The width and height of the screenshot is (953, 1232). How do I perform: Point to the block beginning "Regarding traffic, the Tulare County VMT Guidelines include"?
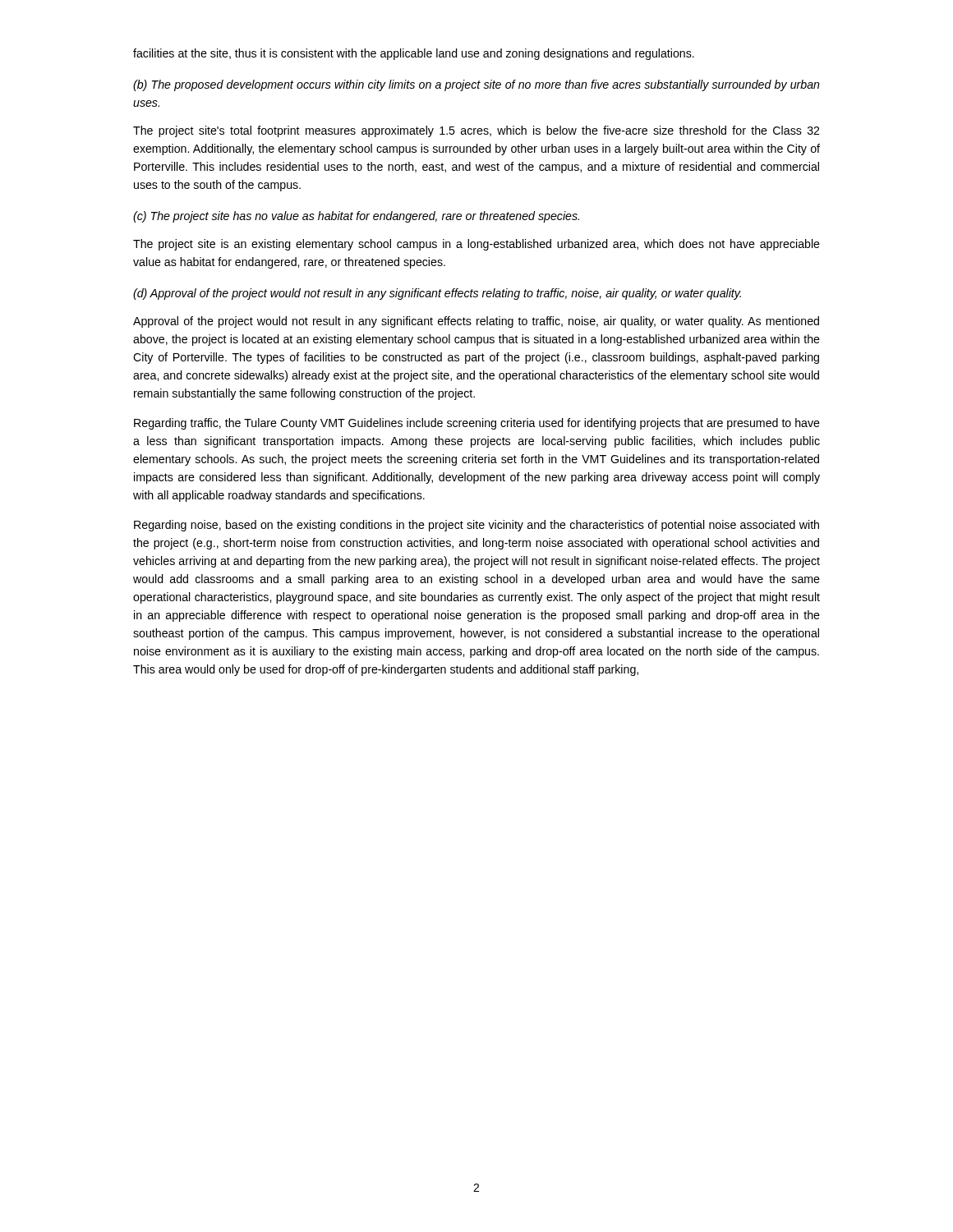[476, 459]
